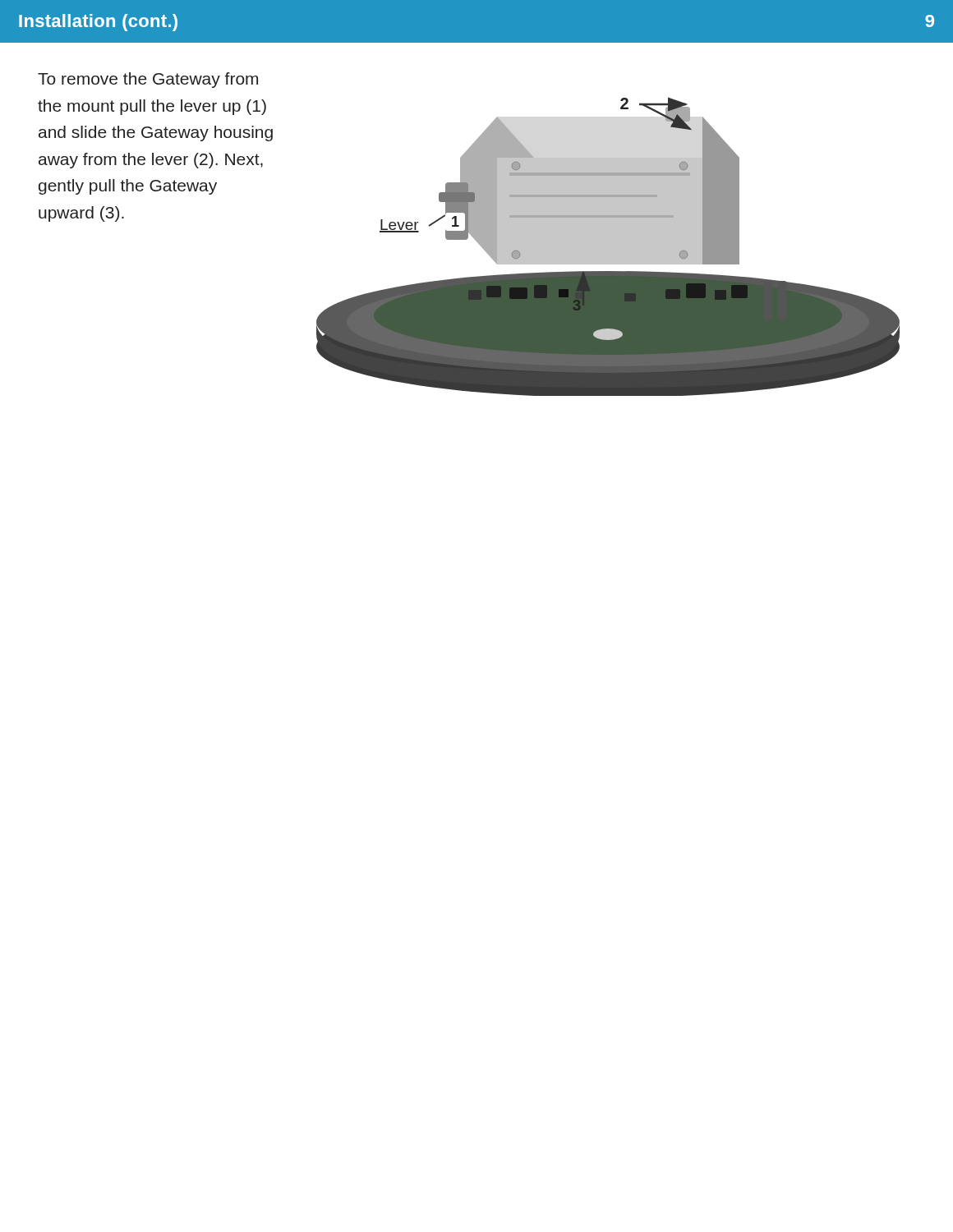Click a engineering diagram
Image resolution: width=953 pixels, height=1232 pixels.
pos(591,223)
